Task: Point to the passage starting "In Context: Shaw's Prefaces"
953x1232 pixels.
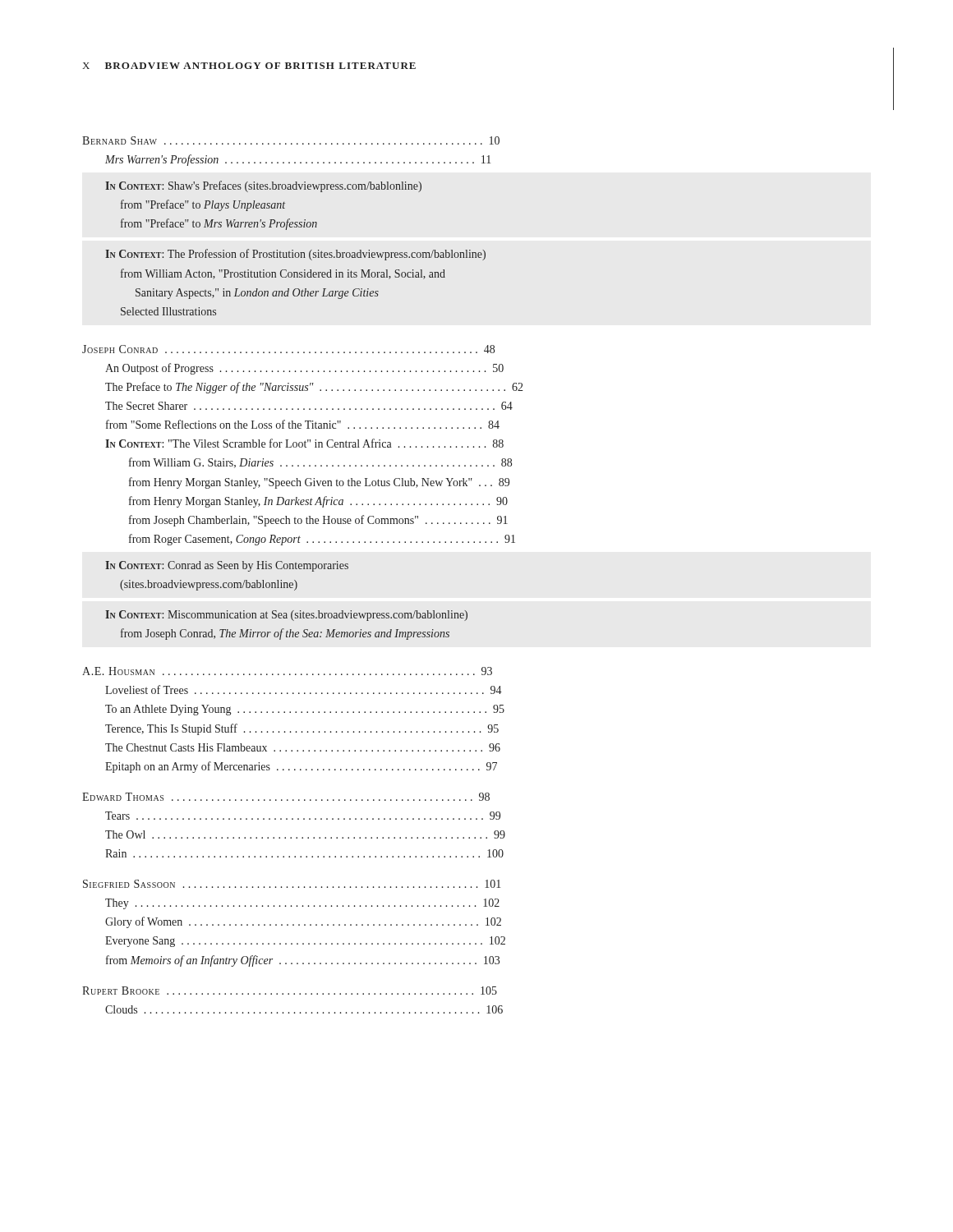Action: click(x=264, y=207)
